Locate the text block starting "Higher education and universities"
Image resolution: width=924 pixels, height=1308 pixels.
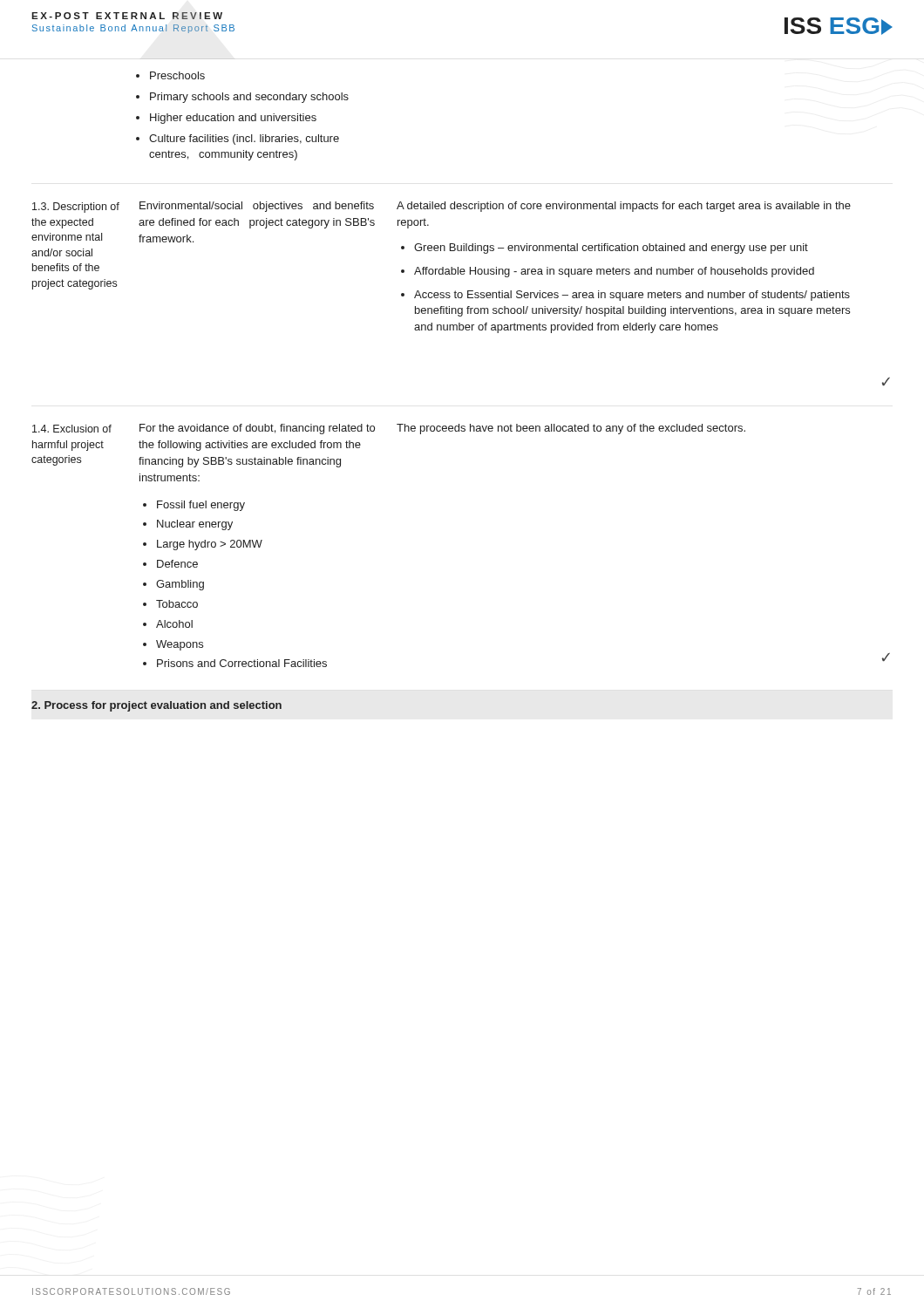[x=233, y=117]
